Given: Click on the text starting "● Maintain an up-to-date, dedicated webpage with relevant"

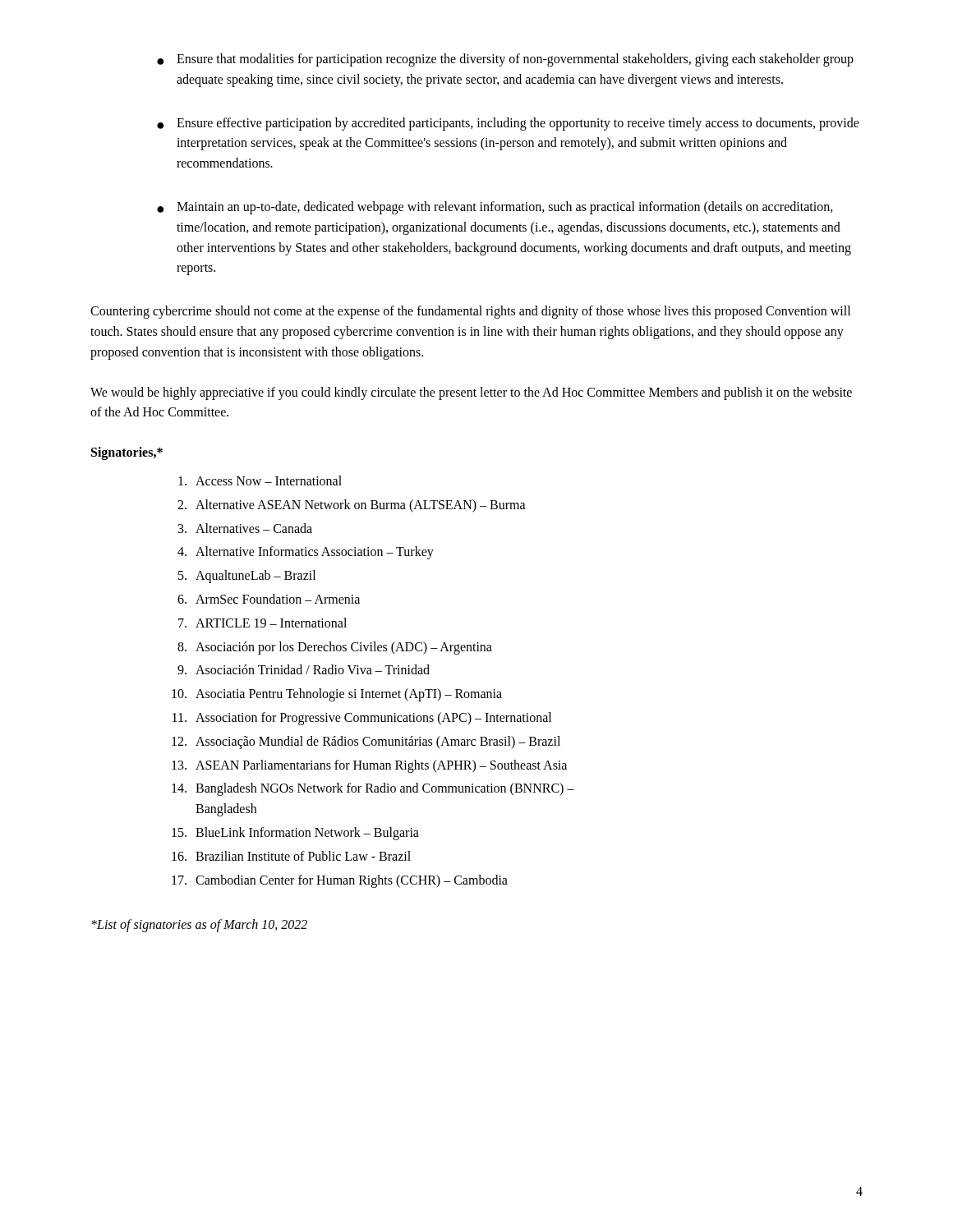Looking at the screenshot, I should (x=509, y=238).
